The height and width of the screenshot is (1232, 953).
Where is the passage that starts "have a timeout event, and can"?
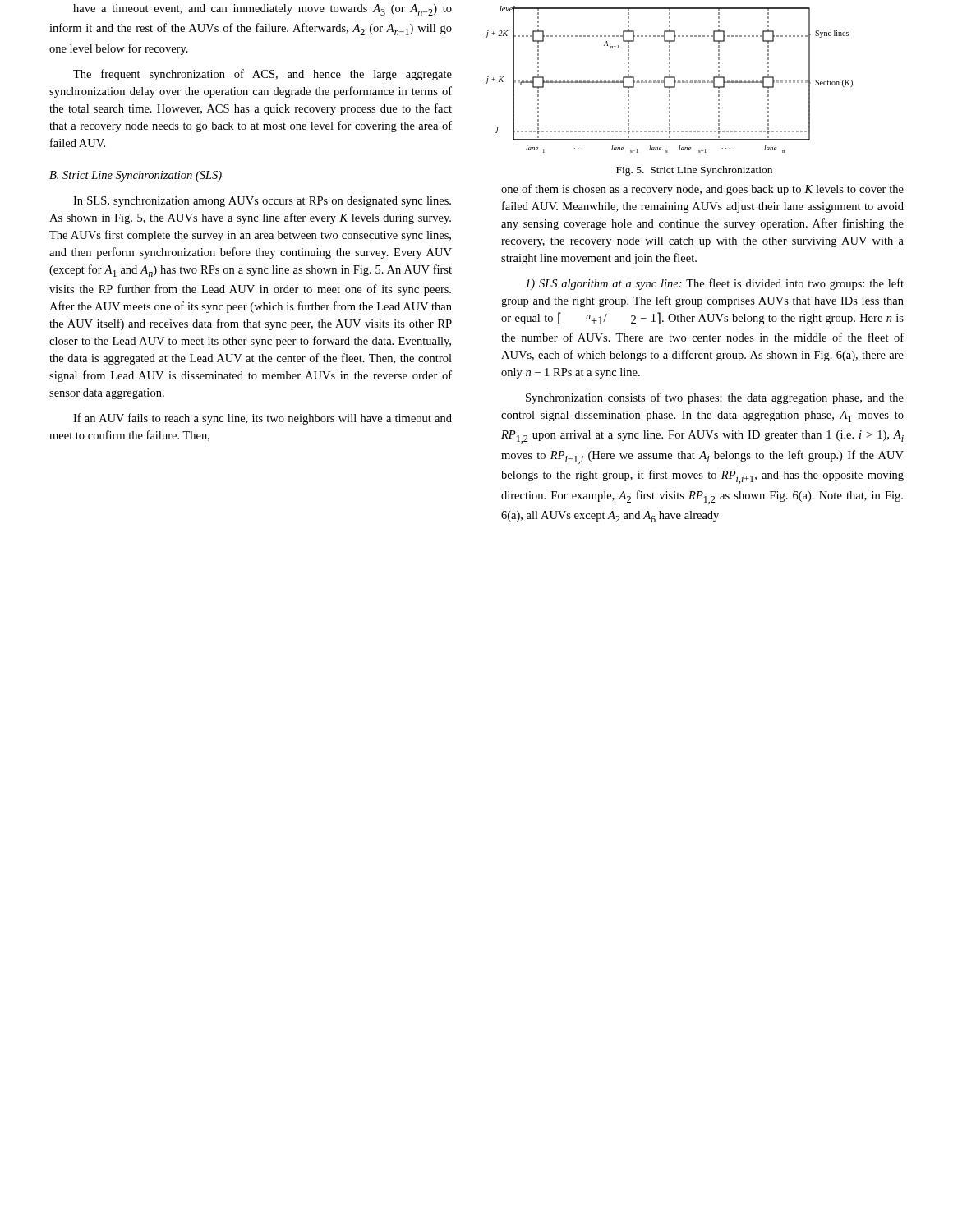(251, 29)
